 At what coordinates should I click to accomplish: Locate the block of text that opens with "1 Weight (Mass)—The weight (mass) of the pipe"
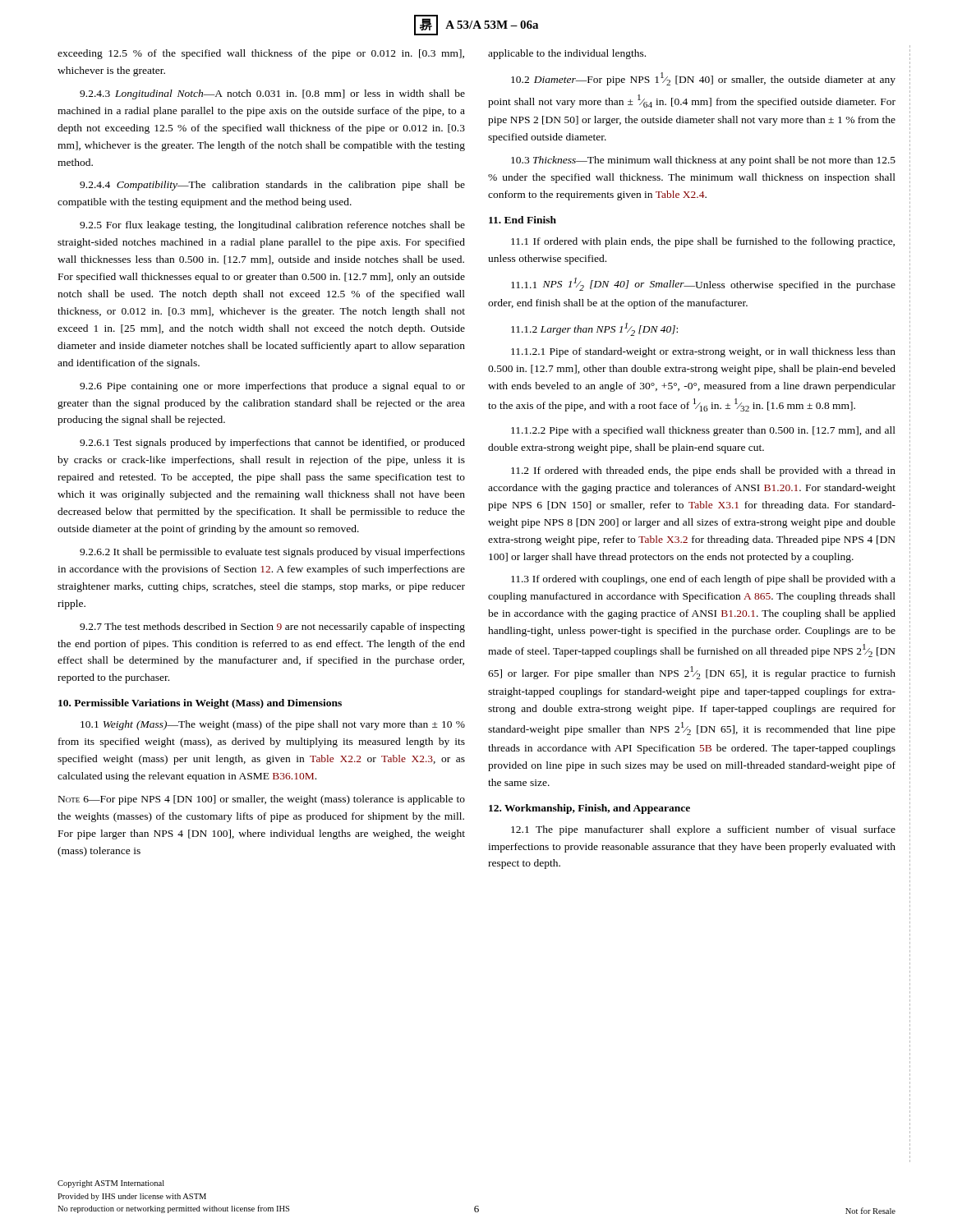261,751
